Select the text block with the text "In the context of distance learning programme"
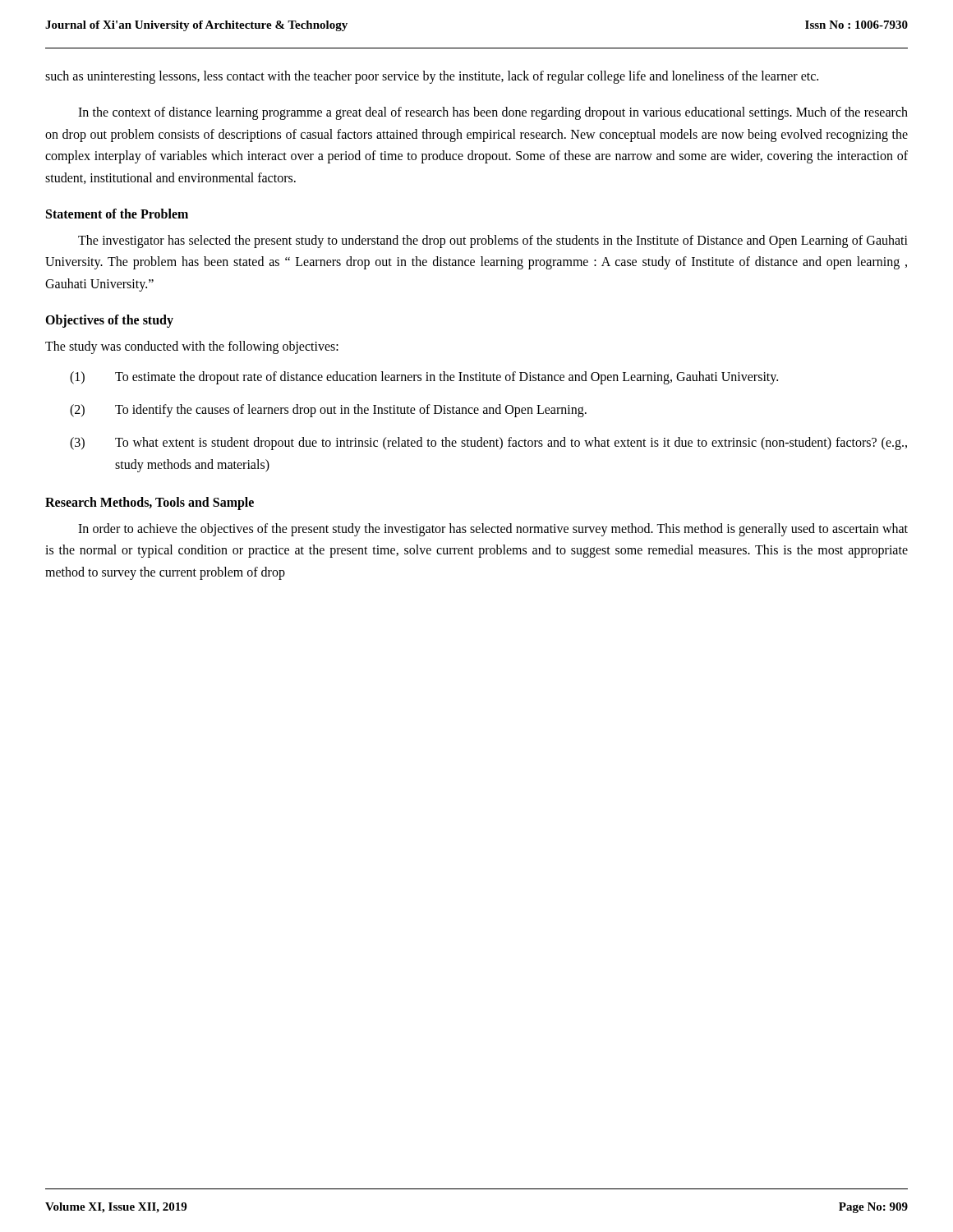 tap(476, 145)
